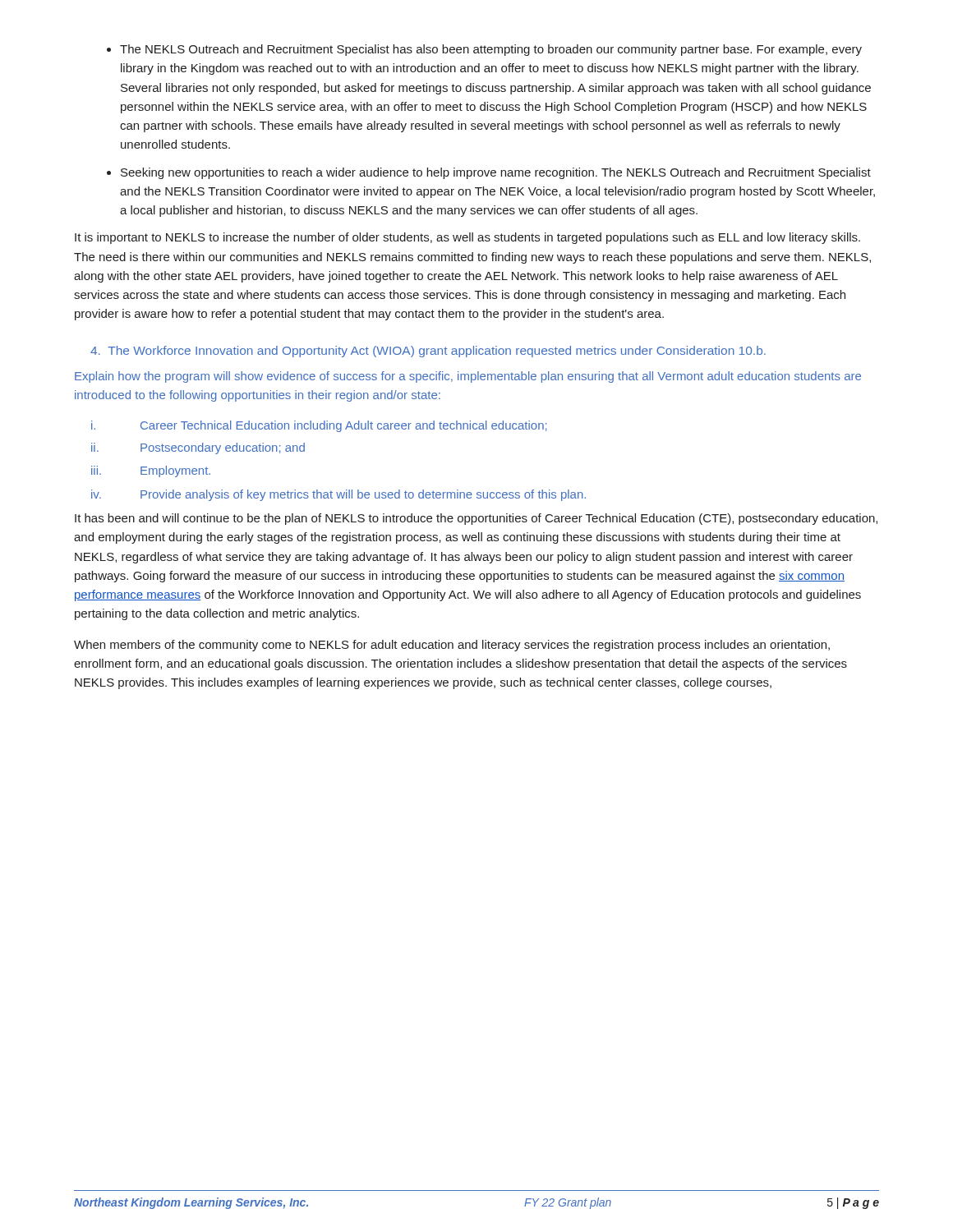
Task: Locate the text block starting "Seeking new opportunities to"
Action: [x=498, y=191]
